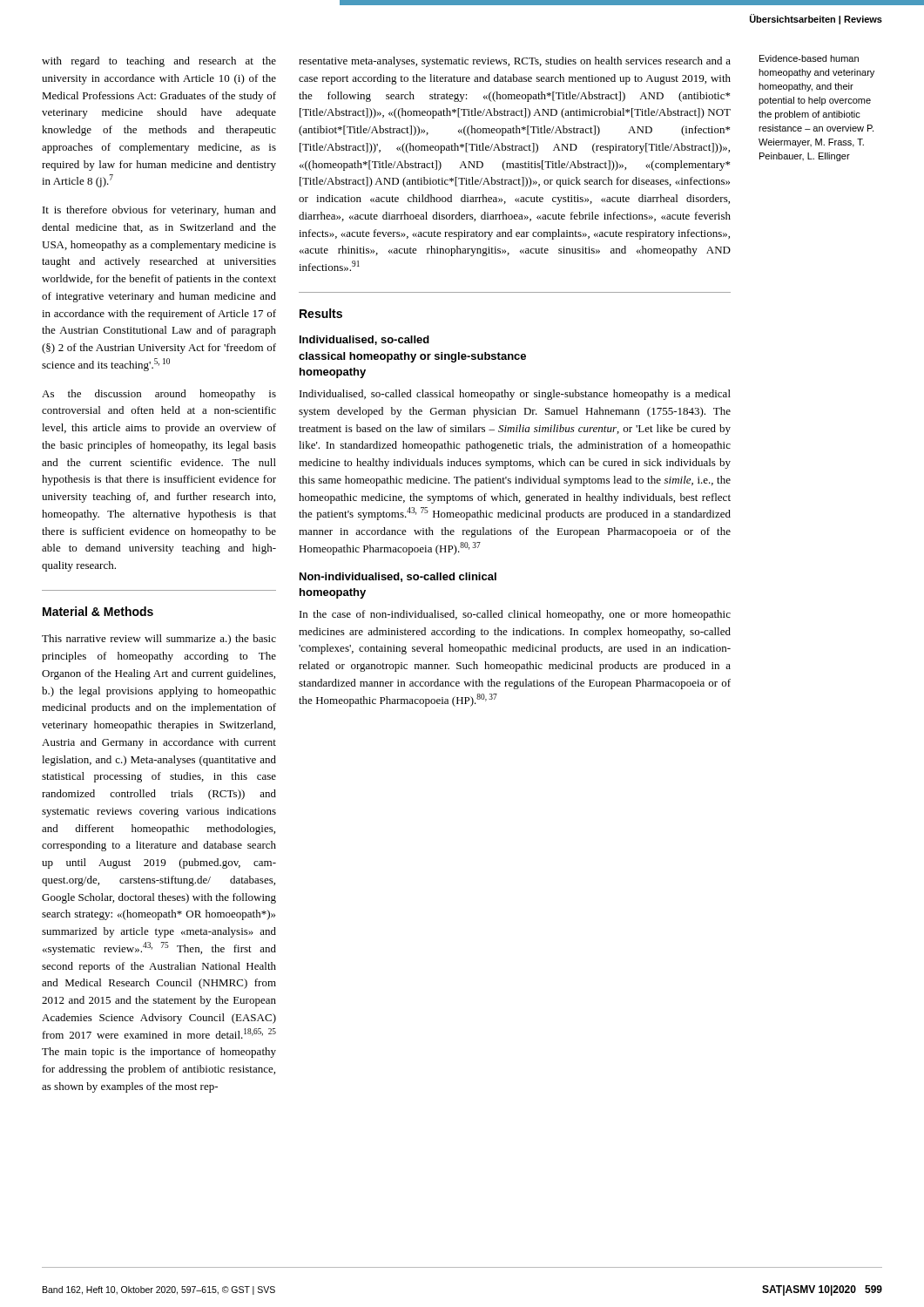
Task: Locate the text block starting "Evidence-based human homeopathy and veterinary homeopathy,"
Action: click(817, 107)
